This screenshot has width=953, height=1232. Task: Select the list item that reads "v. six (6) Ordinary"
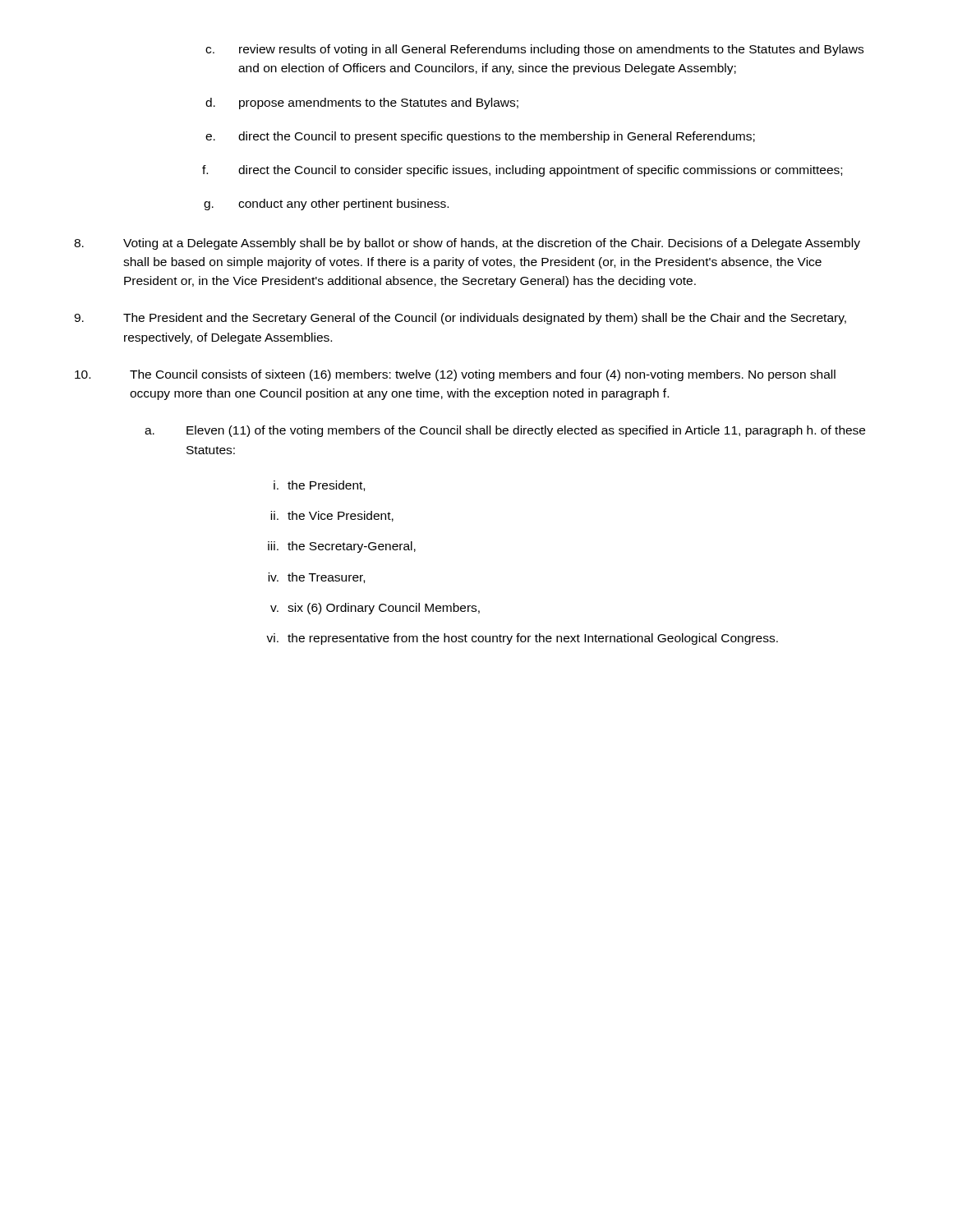384,607
